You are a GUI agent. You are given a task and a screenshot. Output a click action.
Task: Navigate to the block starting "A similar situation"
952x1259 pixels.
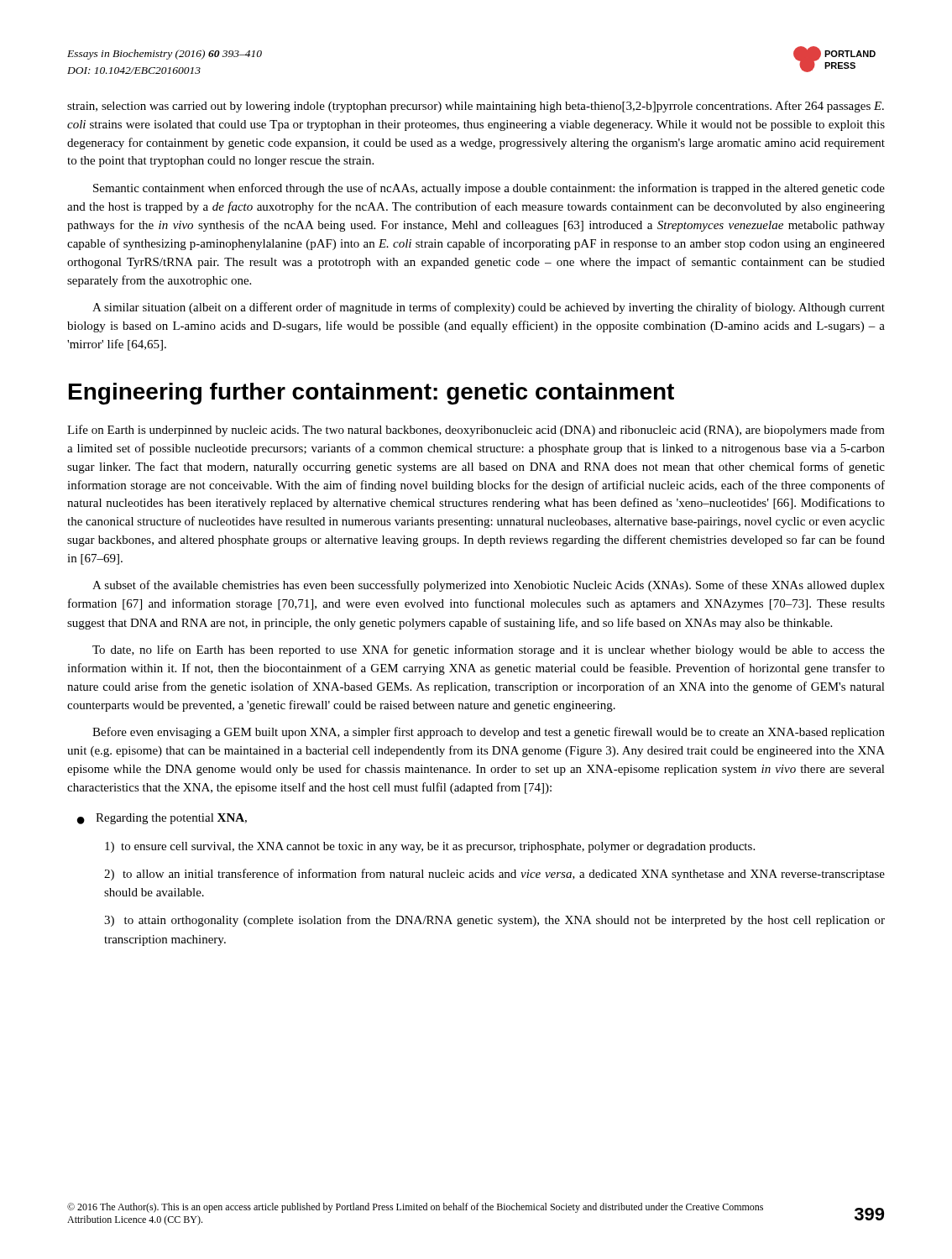coord(476,326)
